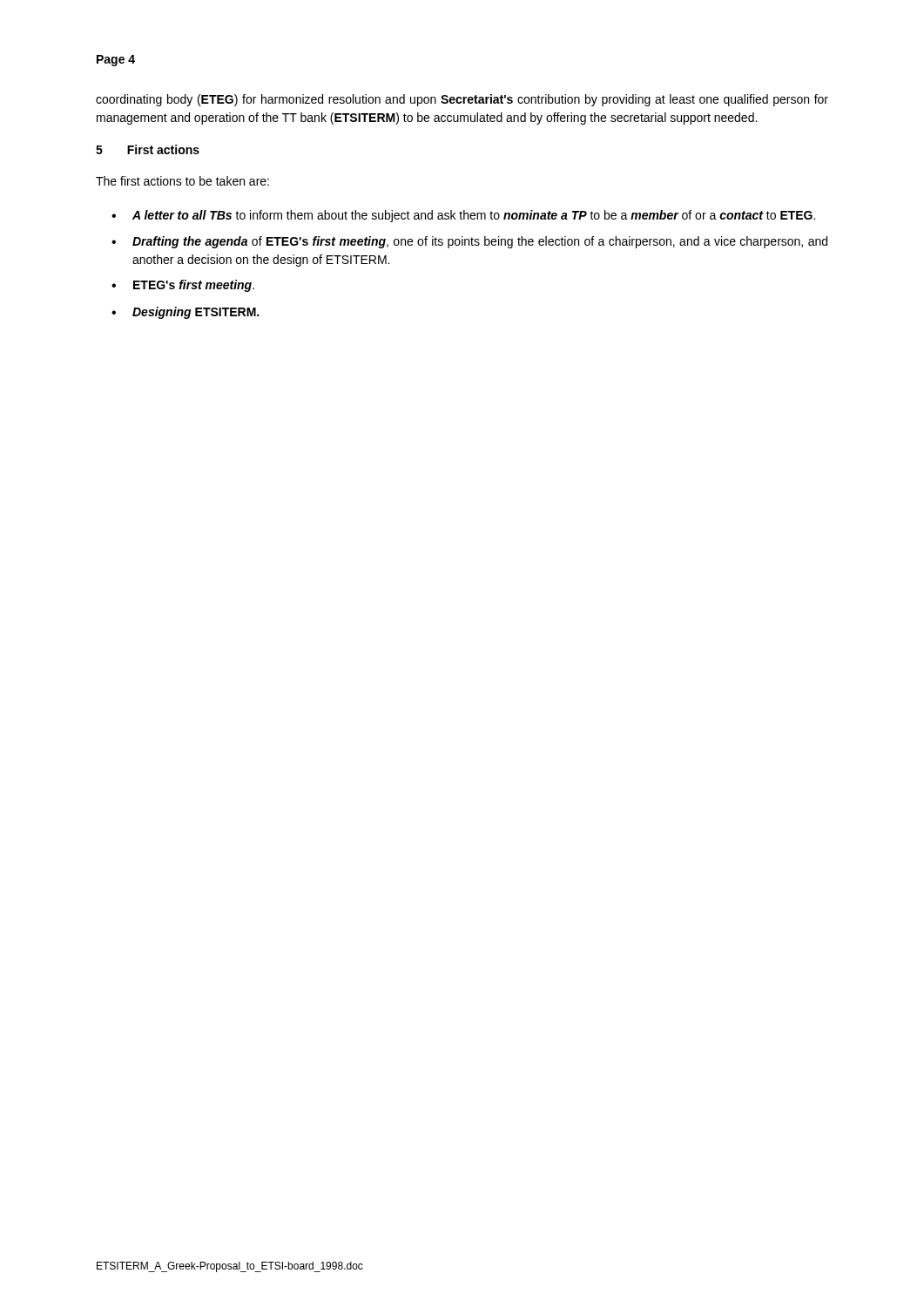924x1307 pixels.
Task: Find "• Designing ETSITERM." on this page
Action: tap(185, 313)
